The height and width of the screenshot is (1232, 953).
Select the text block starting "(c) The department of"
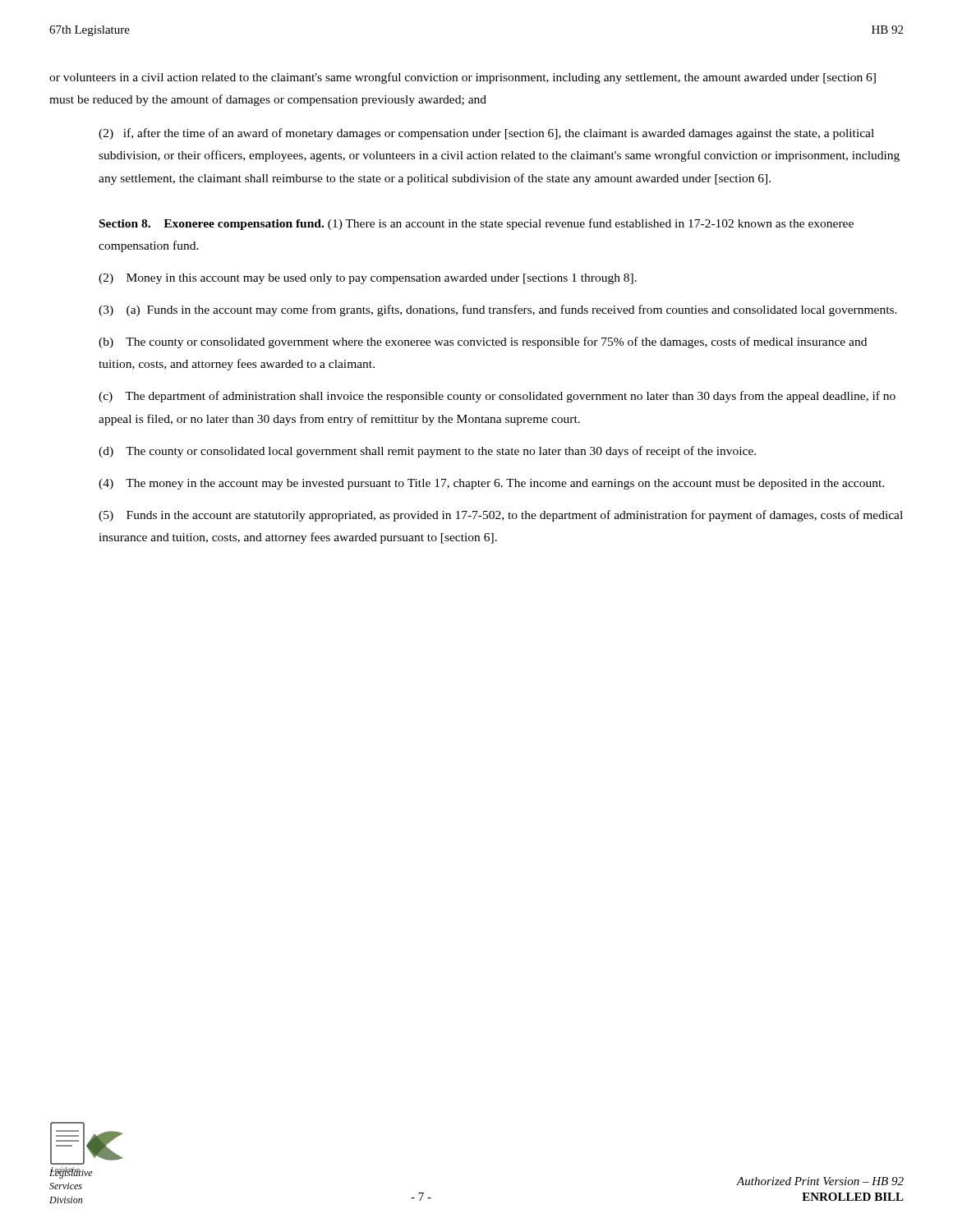pos(497,407)
